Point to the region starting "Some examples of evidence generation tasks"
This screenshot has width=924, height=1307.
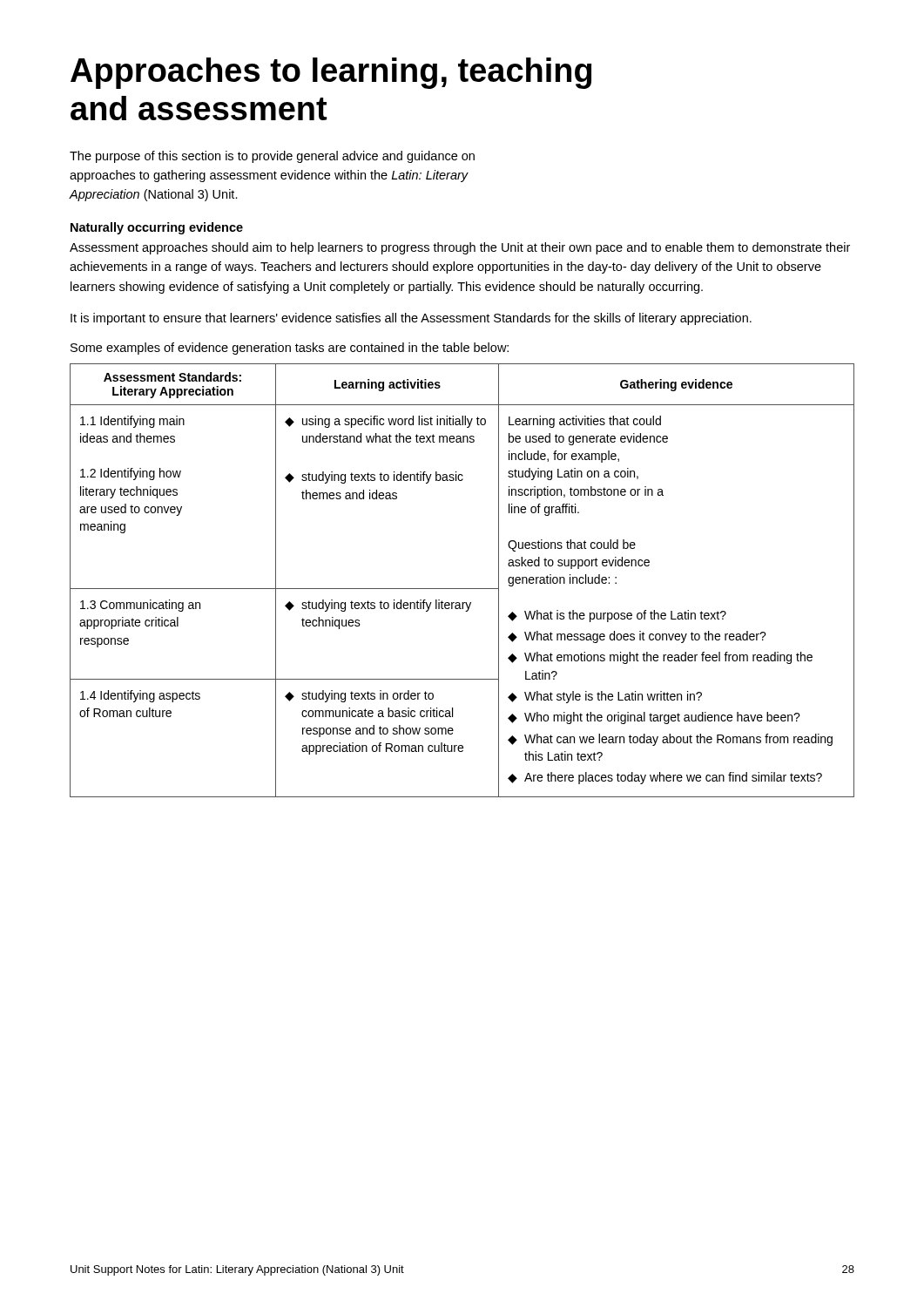point(290,347)
